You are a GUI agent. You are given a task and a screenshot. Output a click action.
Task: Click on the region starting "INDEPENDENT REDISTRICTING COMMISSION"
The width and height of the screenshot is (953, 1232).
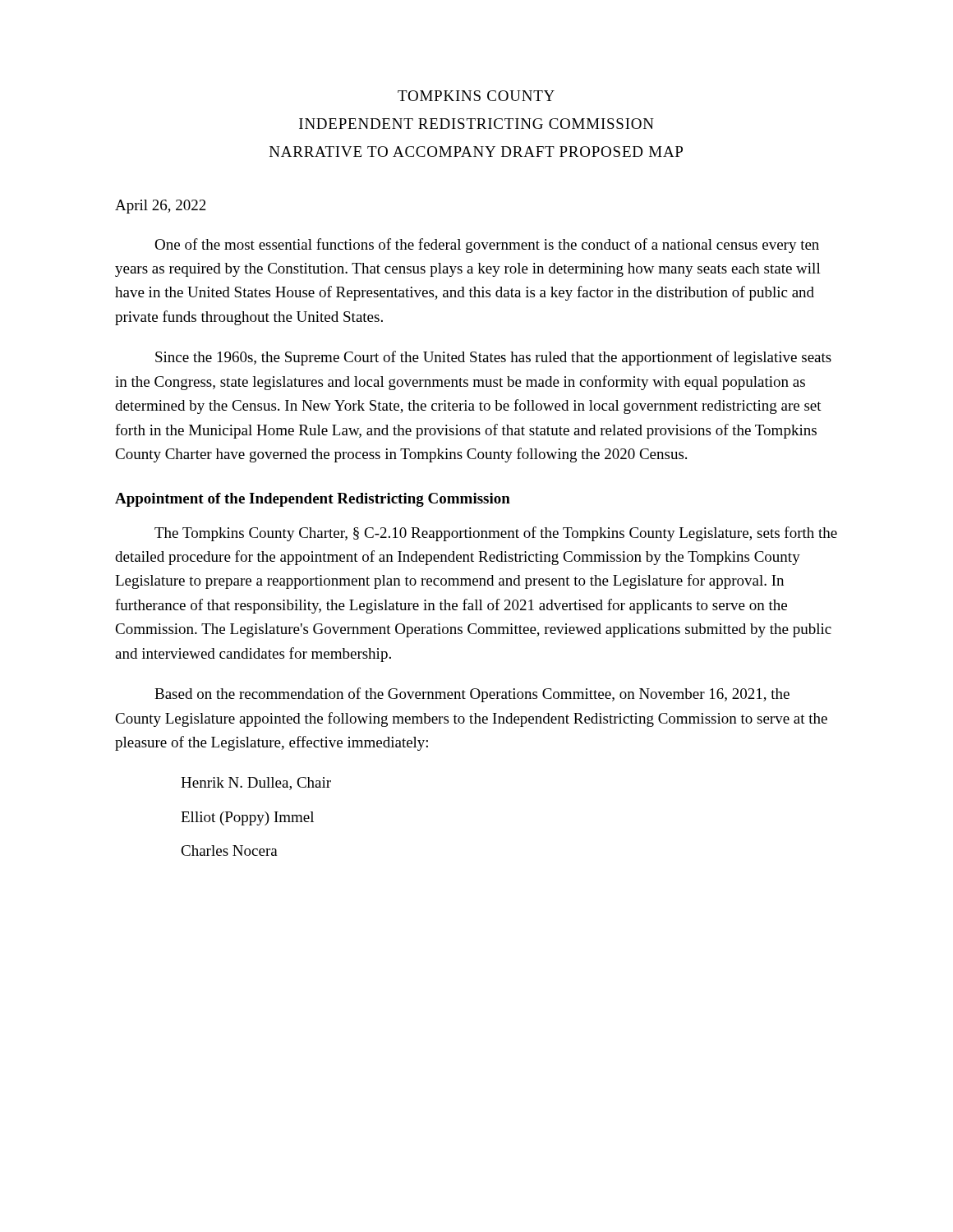[476, 124]
